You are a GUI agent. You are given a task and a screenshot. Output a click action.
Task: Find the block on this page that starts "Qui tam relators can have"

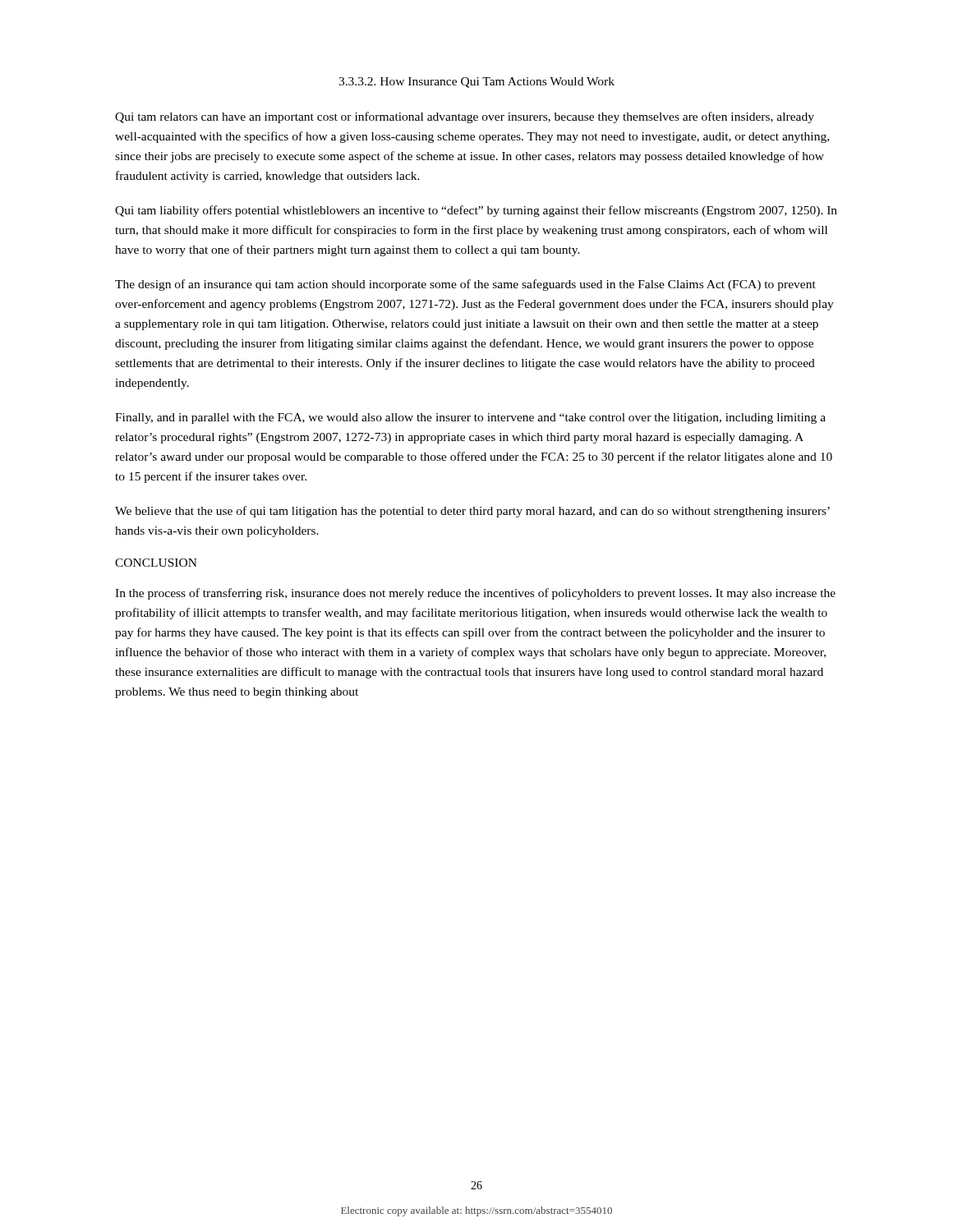[x=472, y=146]
